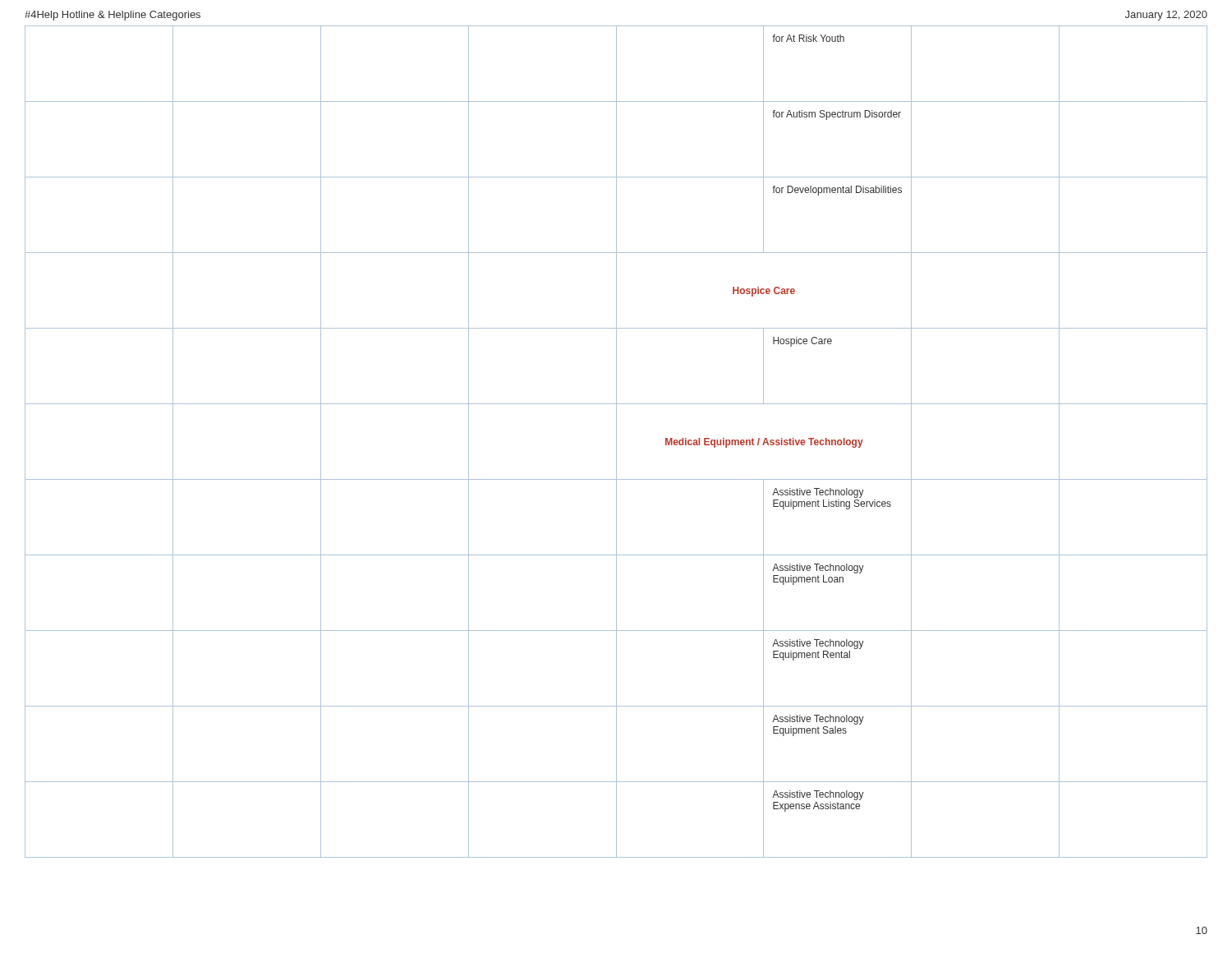
Task: Locate a table
Action: [616, 442]
